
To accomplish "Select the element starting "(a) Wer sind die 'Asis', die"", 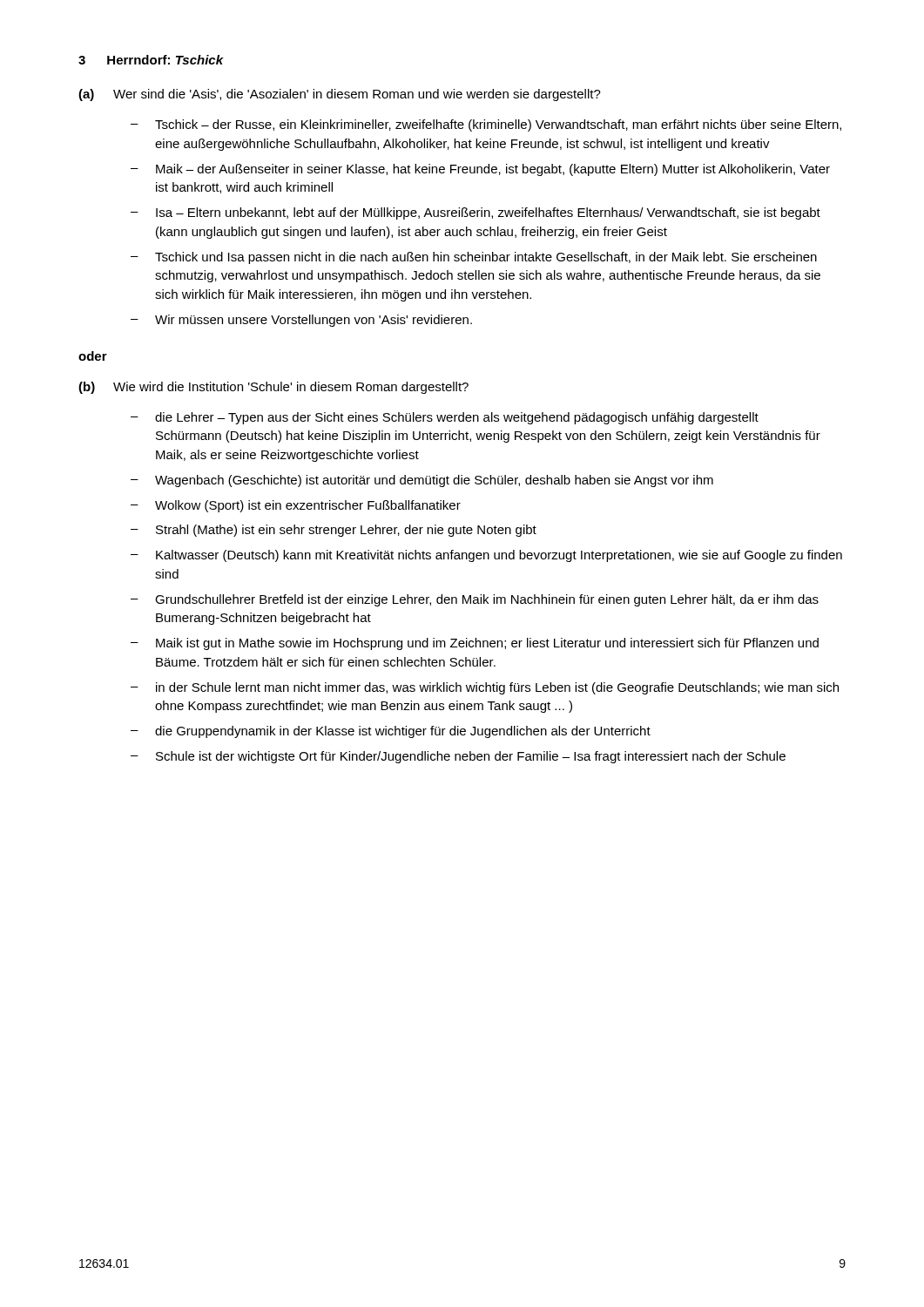I will point(462,94).
